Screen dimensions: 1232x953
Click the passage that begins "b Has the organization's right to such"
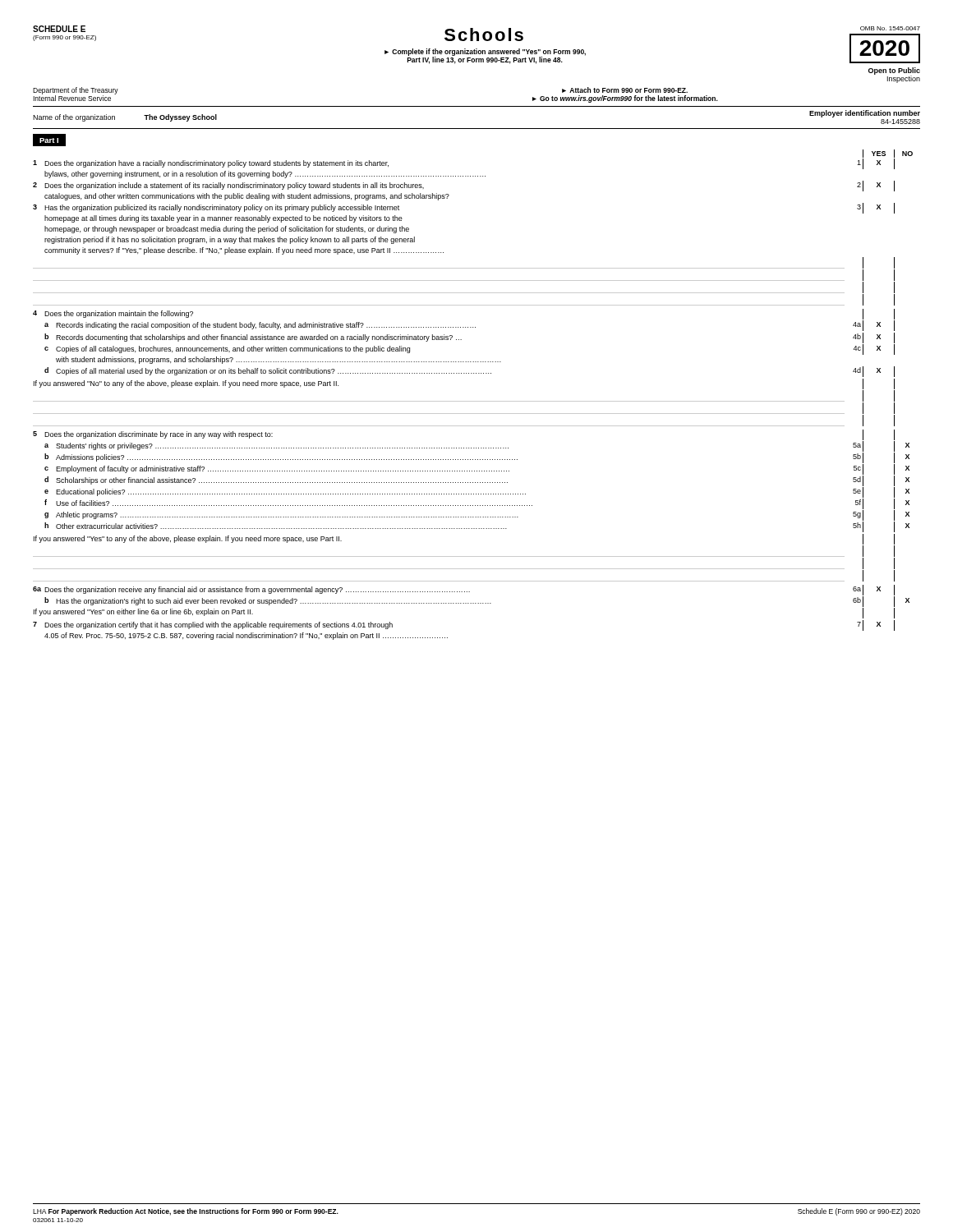click(482, 602)
